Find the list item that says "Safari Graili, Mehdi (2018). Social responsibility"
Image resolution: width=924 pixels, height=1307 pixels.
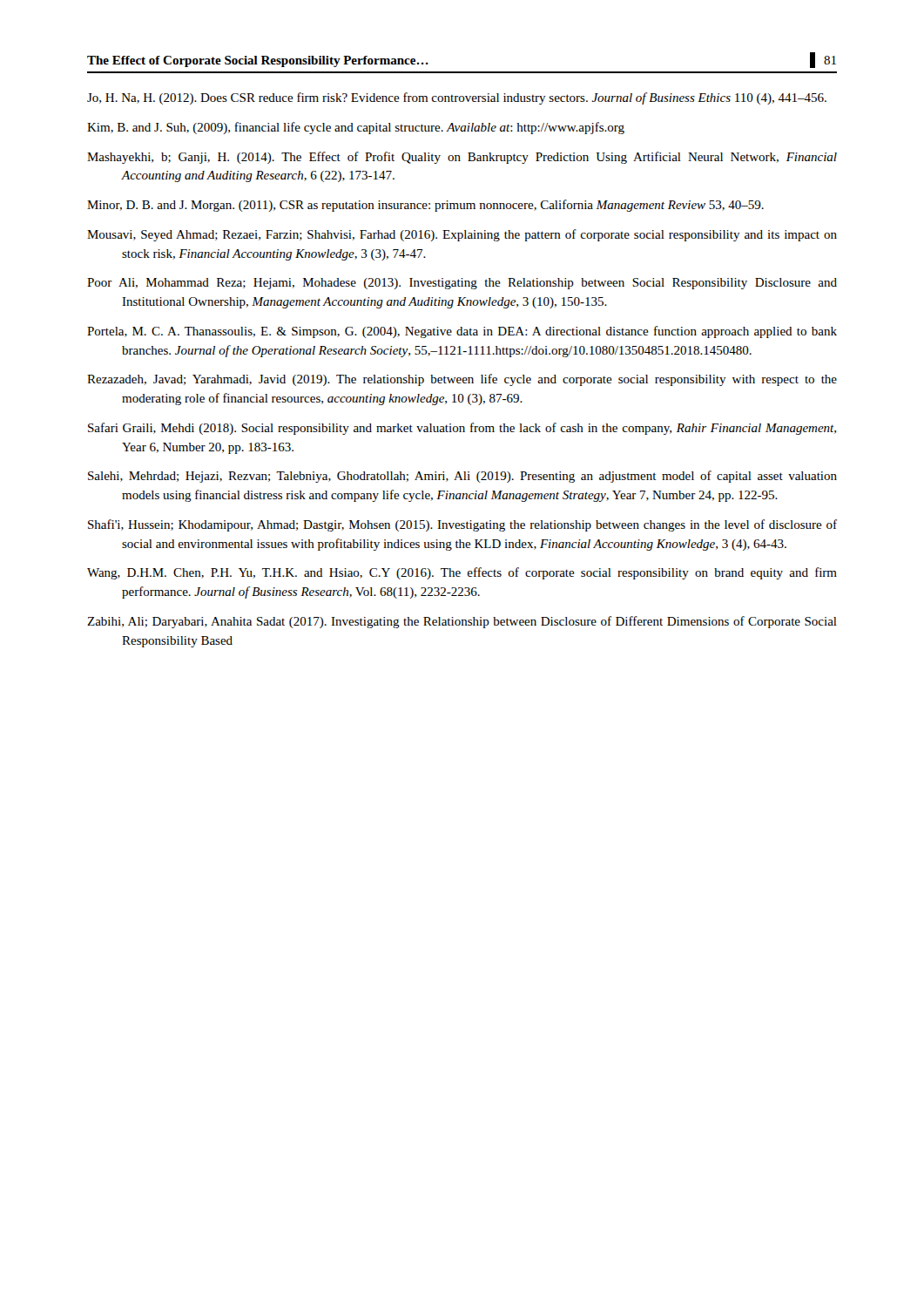point(462,438)
